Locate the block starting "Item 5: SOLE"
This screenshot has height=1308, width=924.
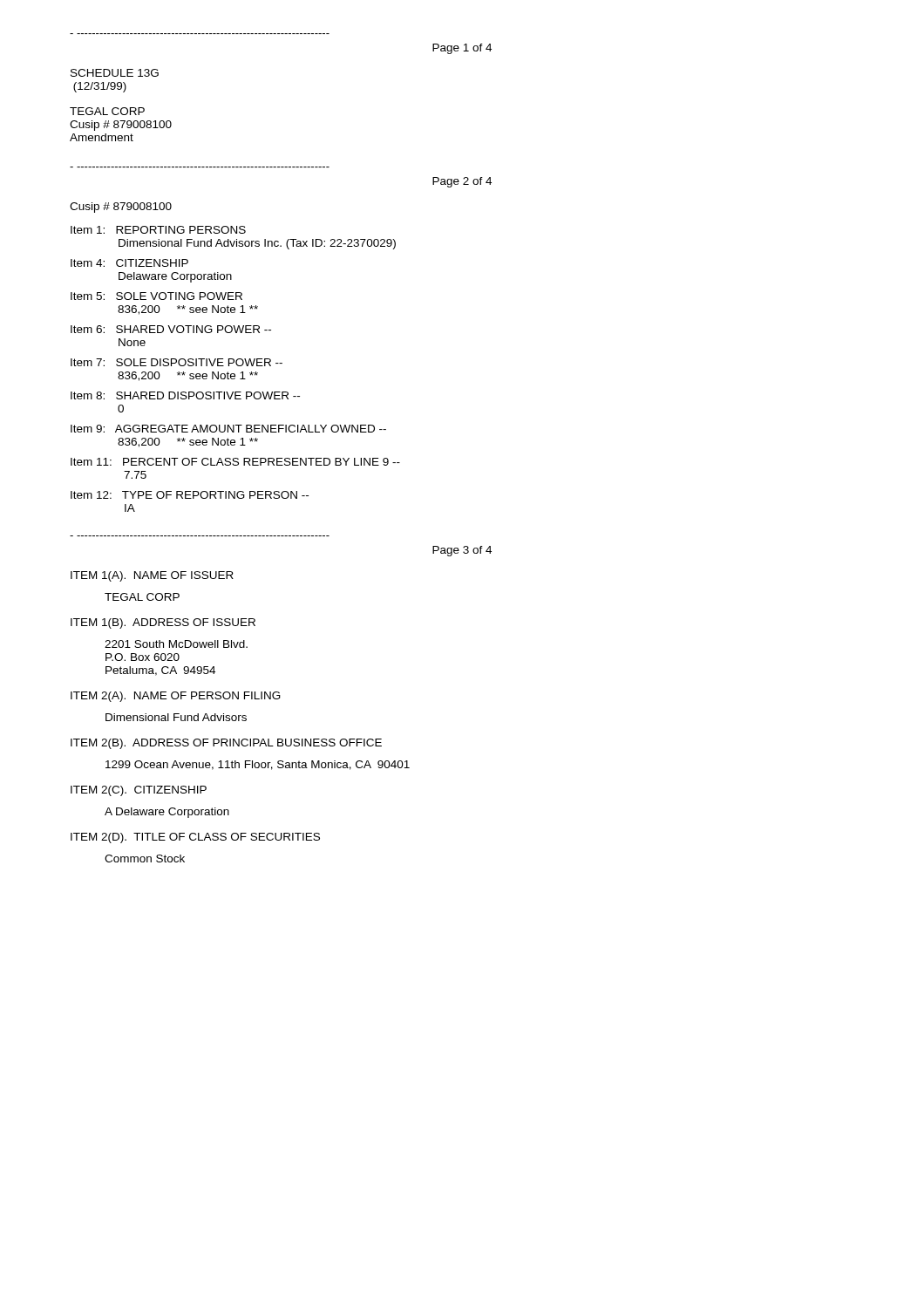156,296
